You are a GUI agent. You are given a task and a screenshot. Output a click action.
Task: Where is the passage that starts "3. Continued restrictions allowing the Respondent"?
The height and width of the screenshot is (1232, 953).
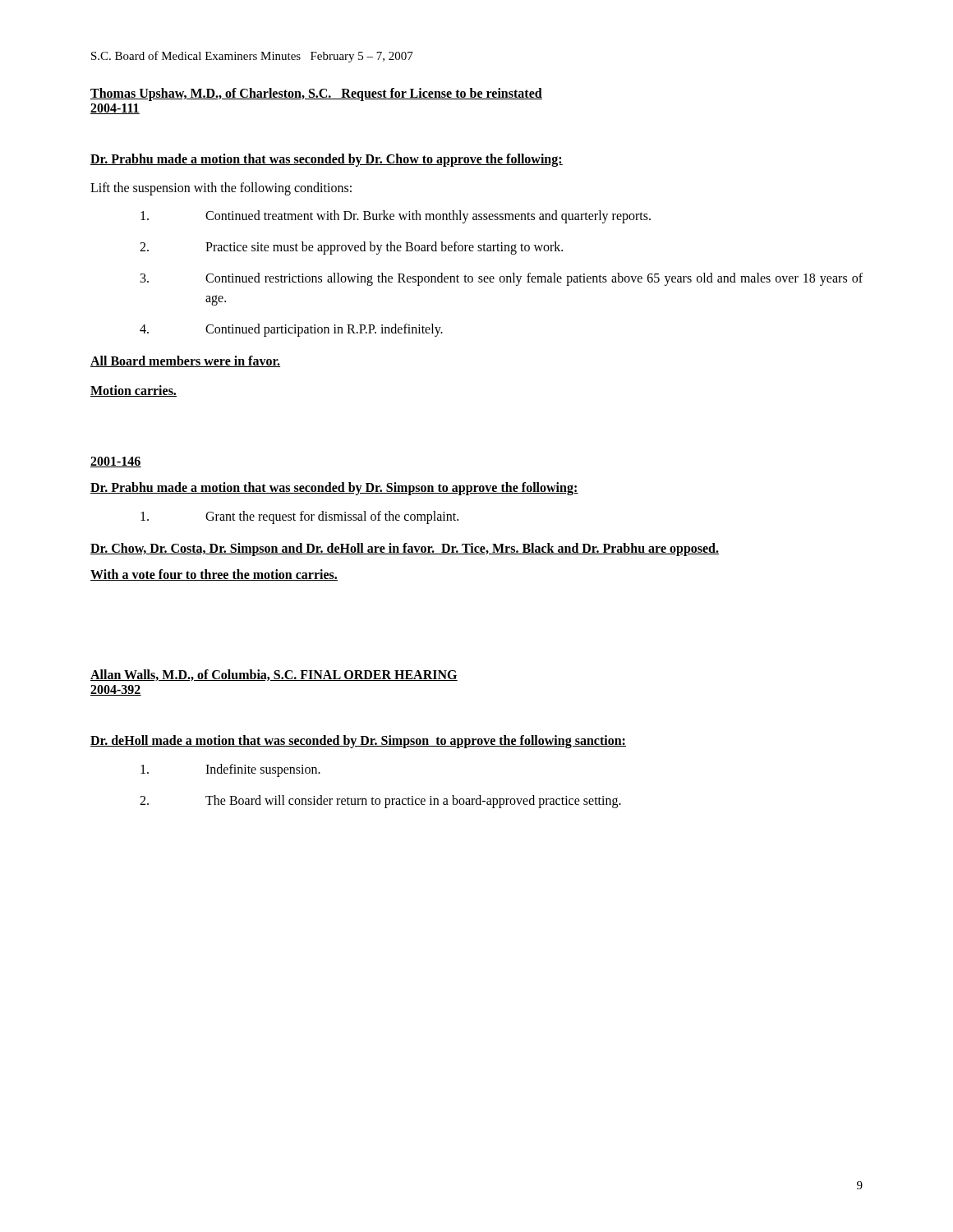coord(476,288)
